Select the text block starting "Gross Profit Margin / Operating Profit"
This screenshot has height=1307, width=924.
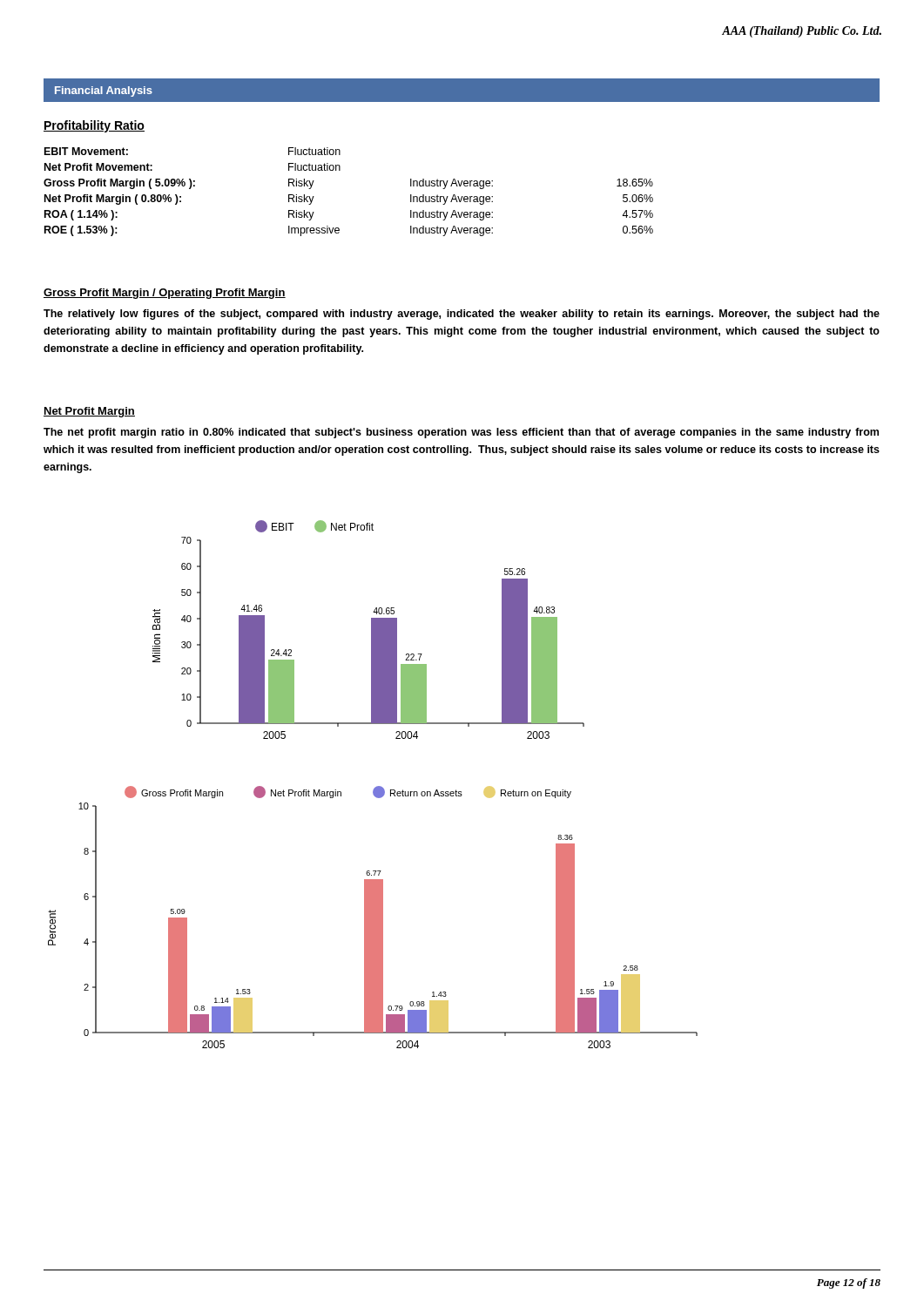(164, 292)
